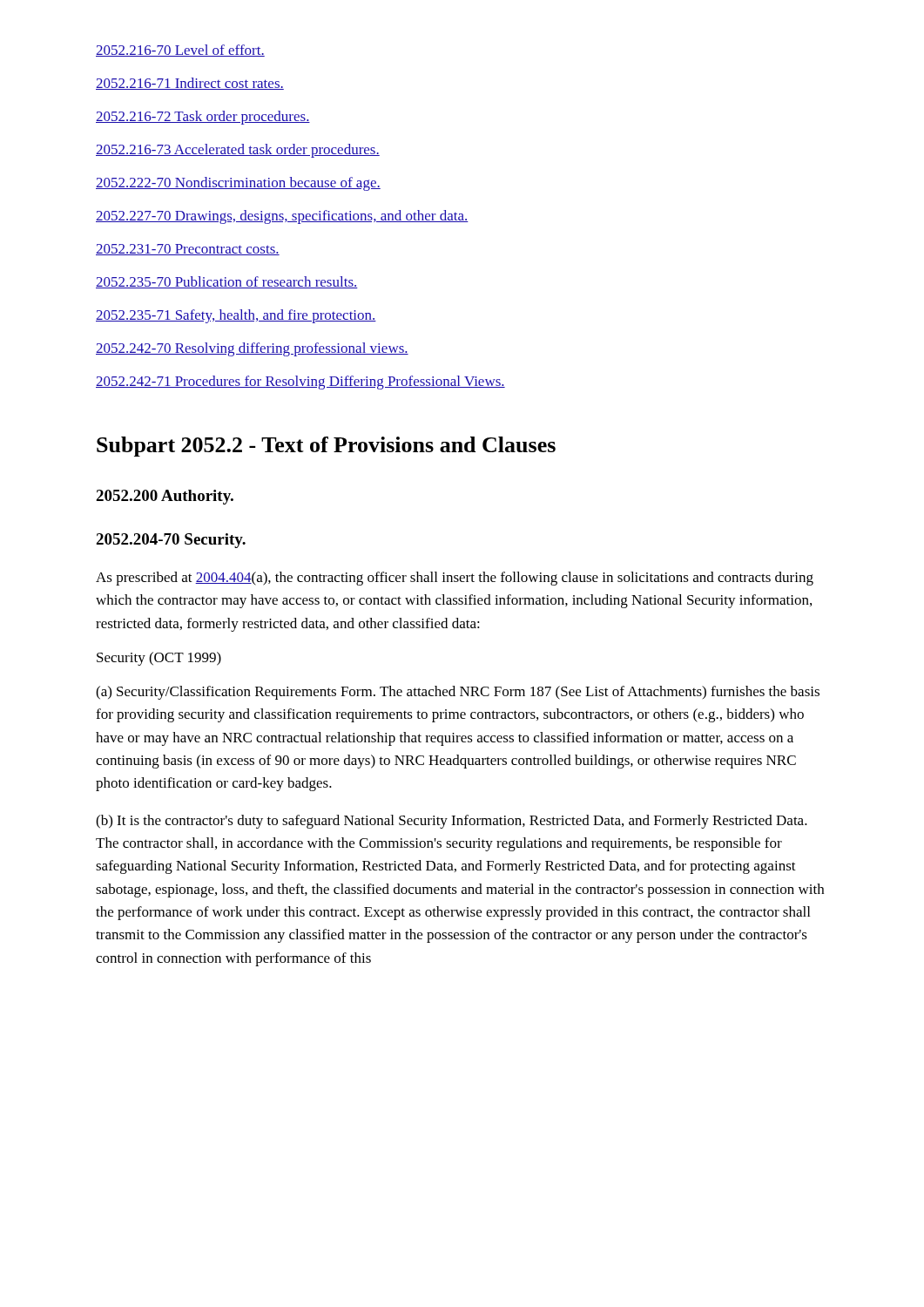The height and width of the screenshot is (1307, 924).
Task: Select the section header containing "Subpart 2052.2 - Text of"
Action: click(326, 445)
